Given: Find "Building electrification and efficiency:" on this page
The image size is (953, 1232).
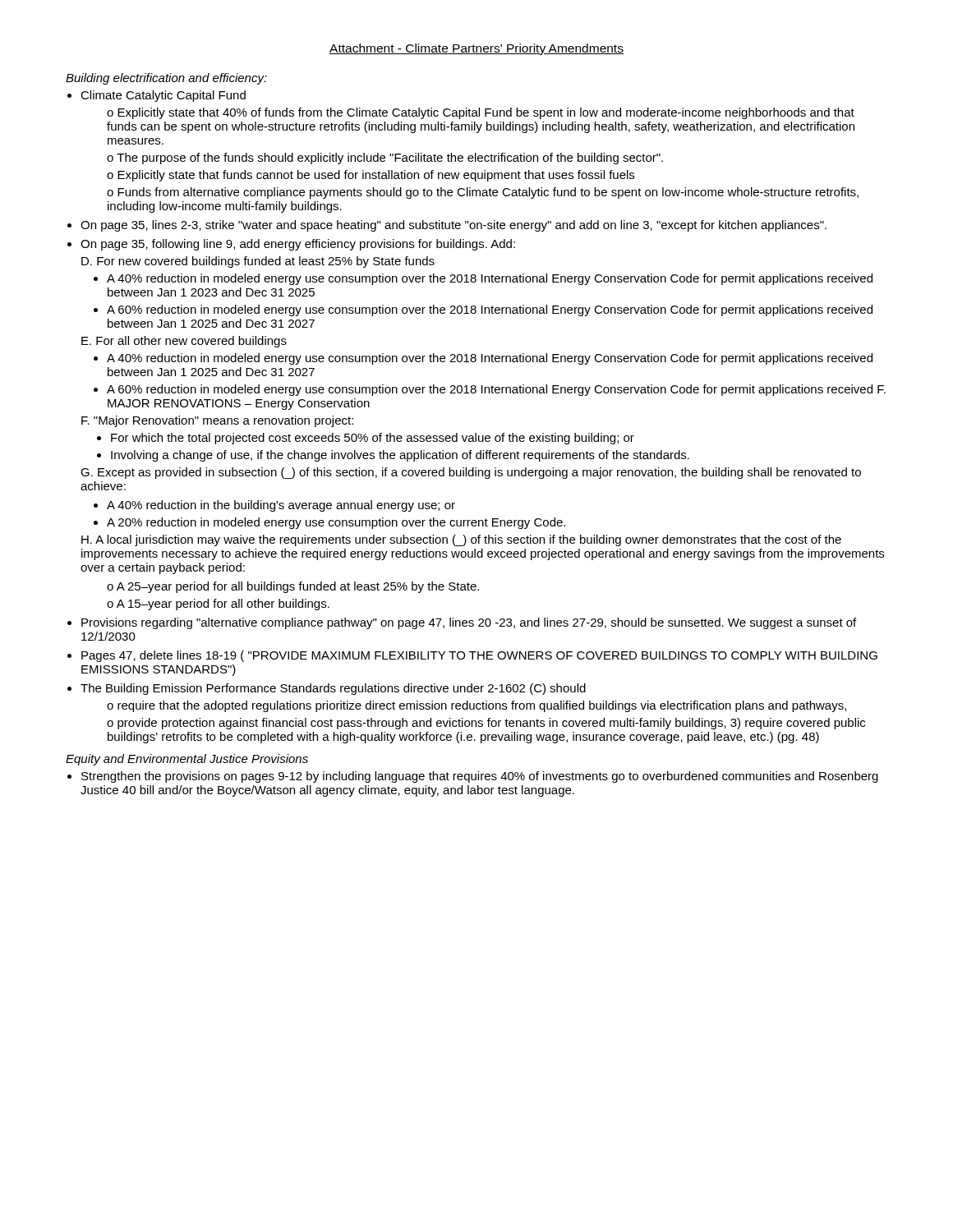Looking at the screenshot, I should click(x=166, y=78).
